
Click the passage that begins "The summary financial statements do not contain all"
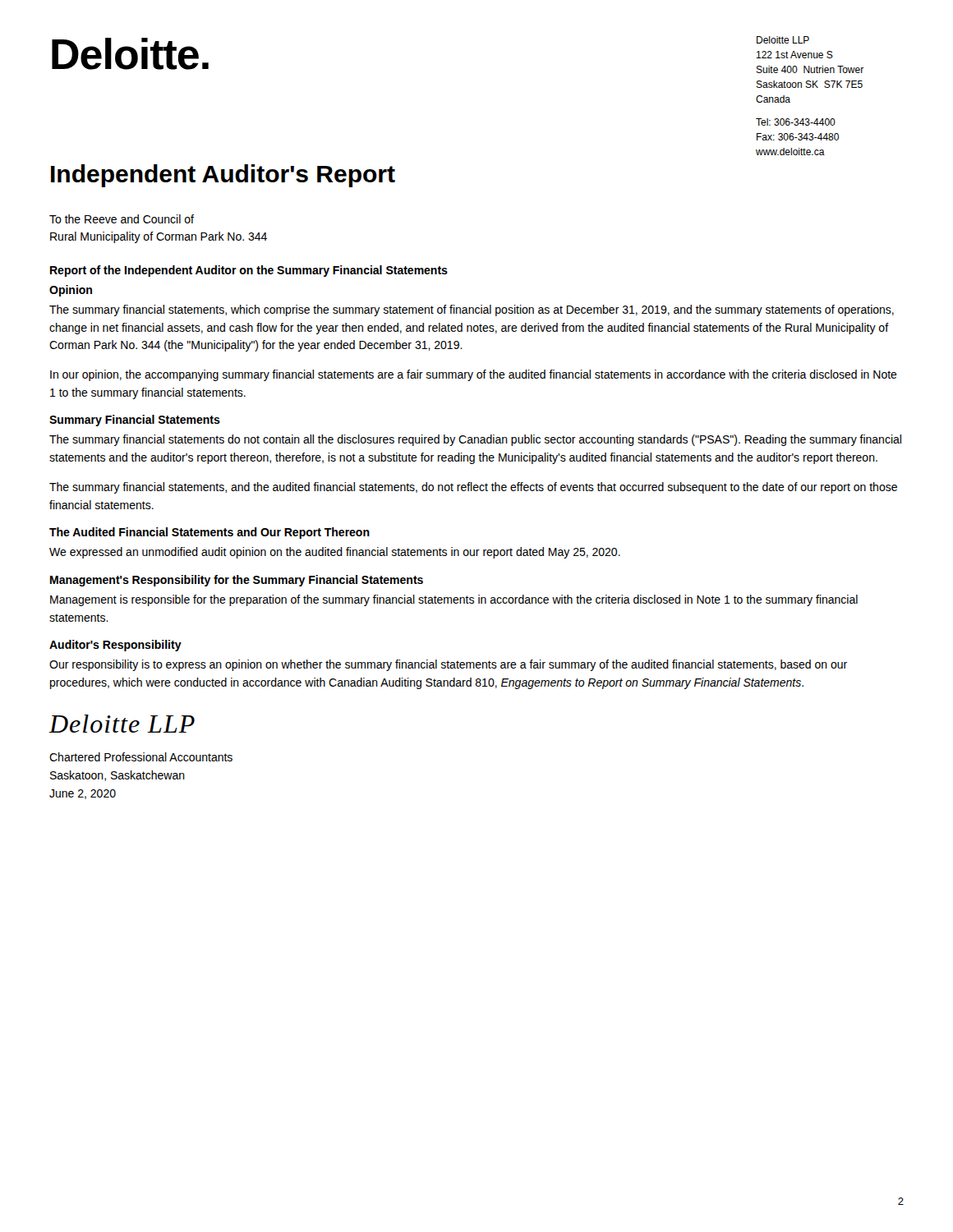(476, 449)
